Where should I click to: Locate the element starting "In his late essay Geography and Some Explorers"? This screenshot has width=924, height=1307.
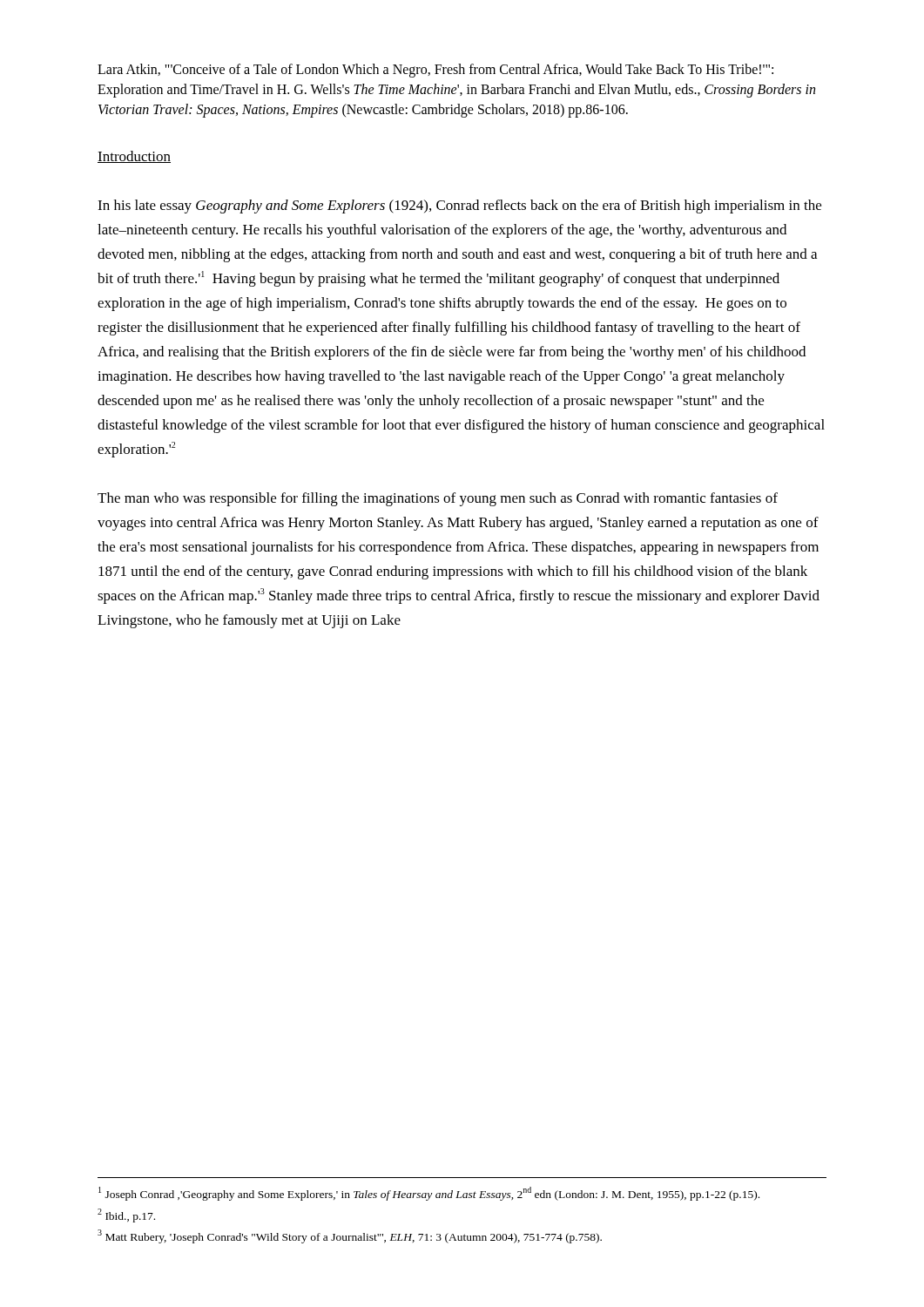(x=461, y=327)
